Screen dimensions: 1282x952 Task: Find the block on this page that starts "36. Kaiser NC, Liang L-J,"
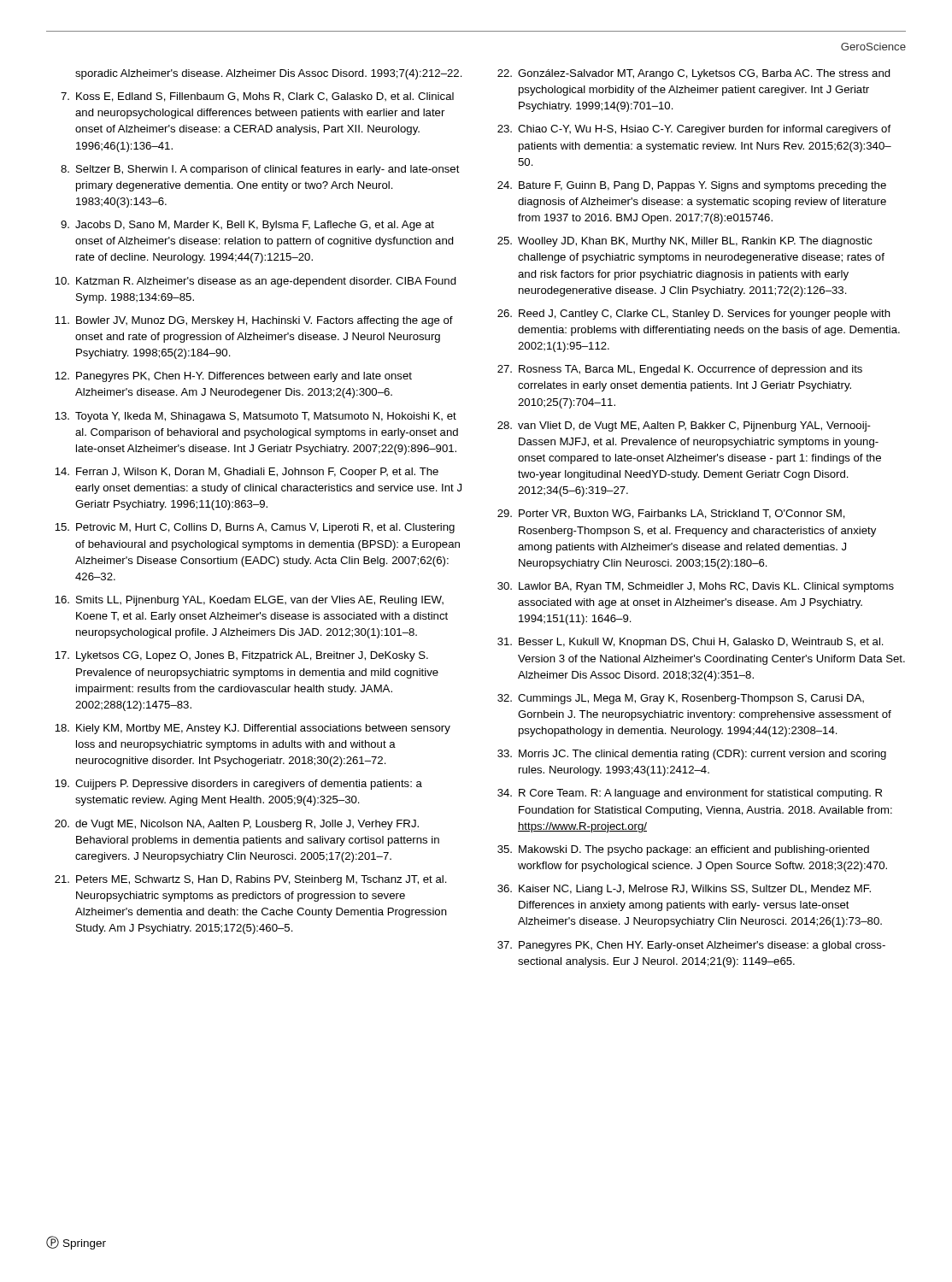point(697,905)
